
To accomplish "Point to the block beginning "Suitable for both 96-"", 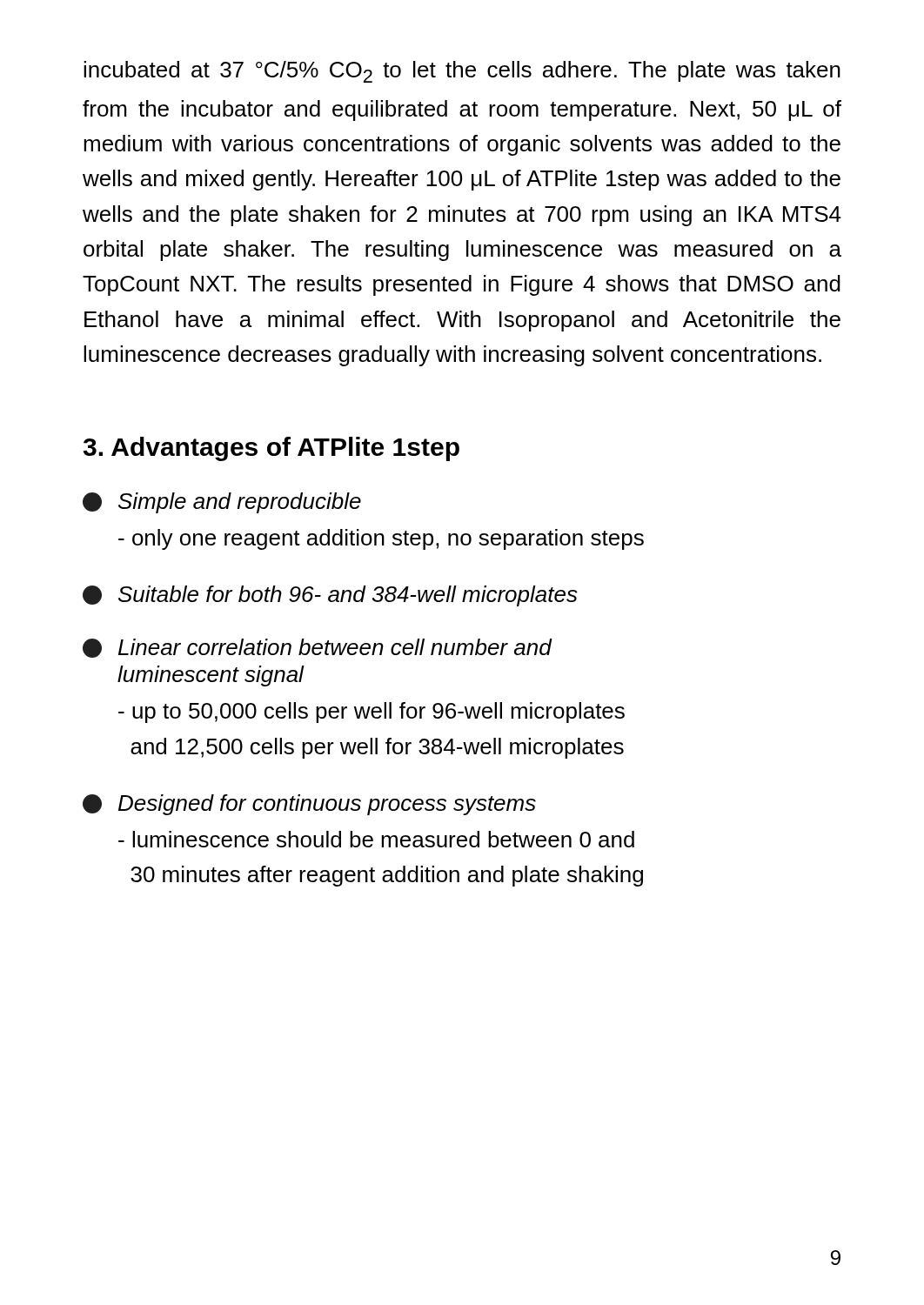I will click(x=462, y=595).
